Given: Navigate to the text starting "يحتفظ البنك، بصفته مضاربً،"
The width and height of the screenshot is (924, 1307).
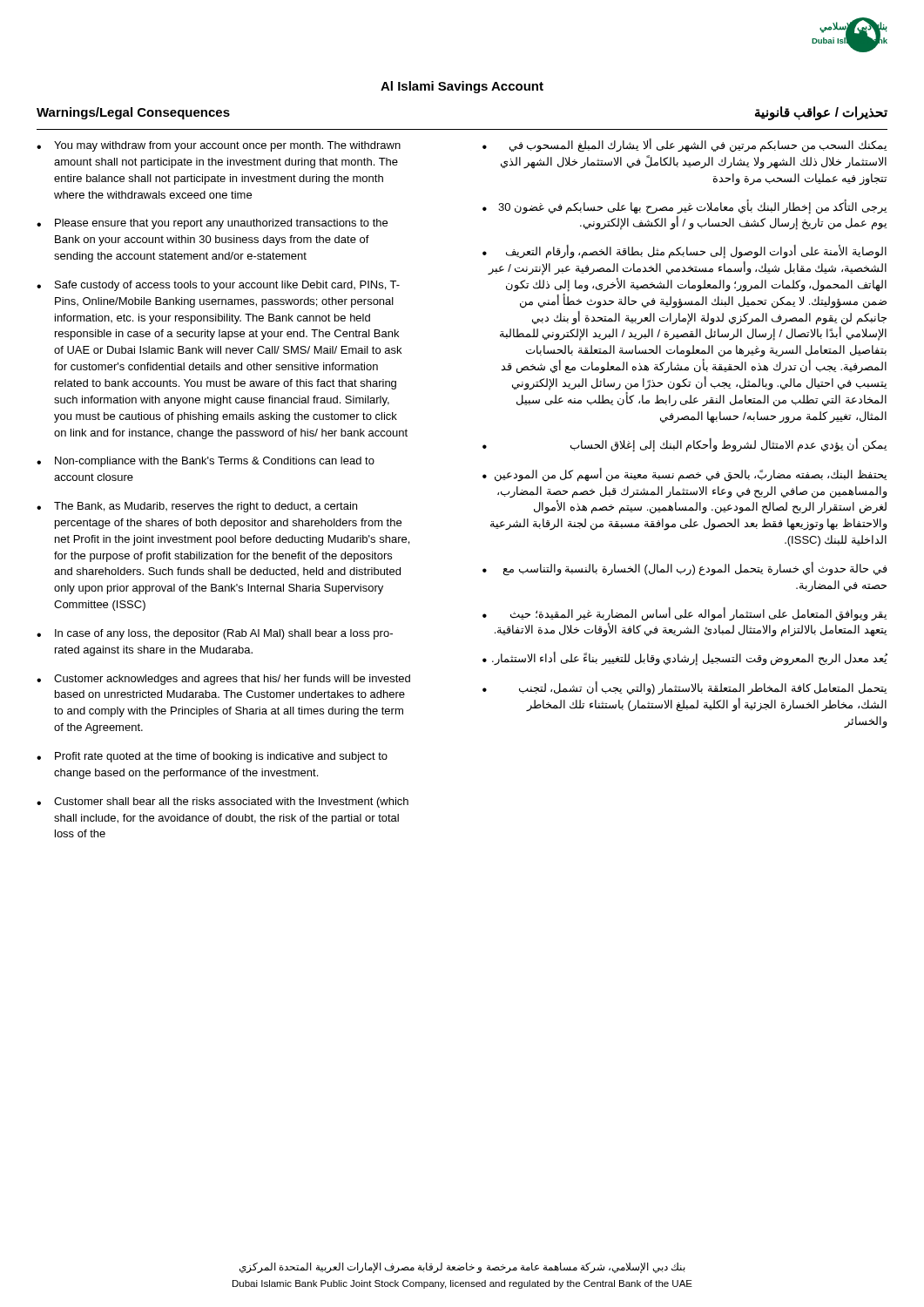Looking at the screenshot, I should pos(681,508).
